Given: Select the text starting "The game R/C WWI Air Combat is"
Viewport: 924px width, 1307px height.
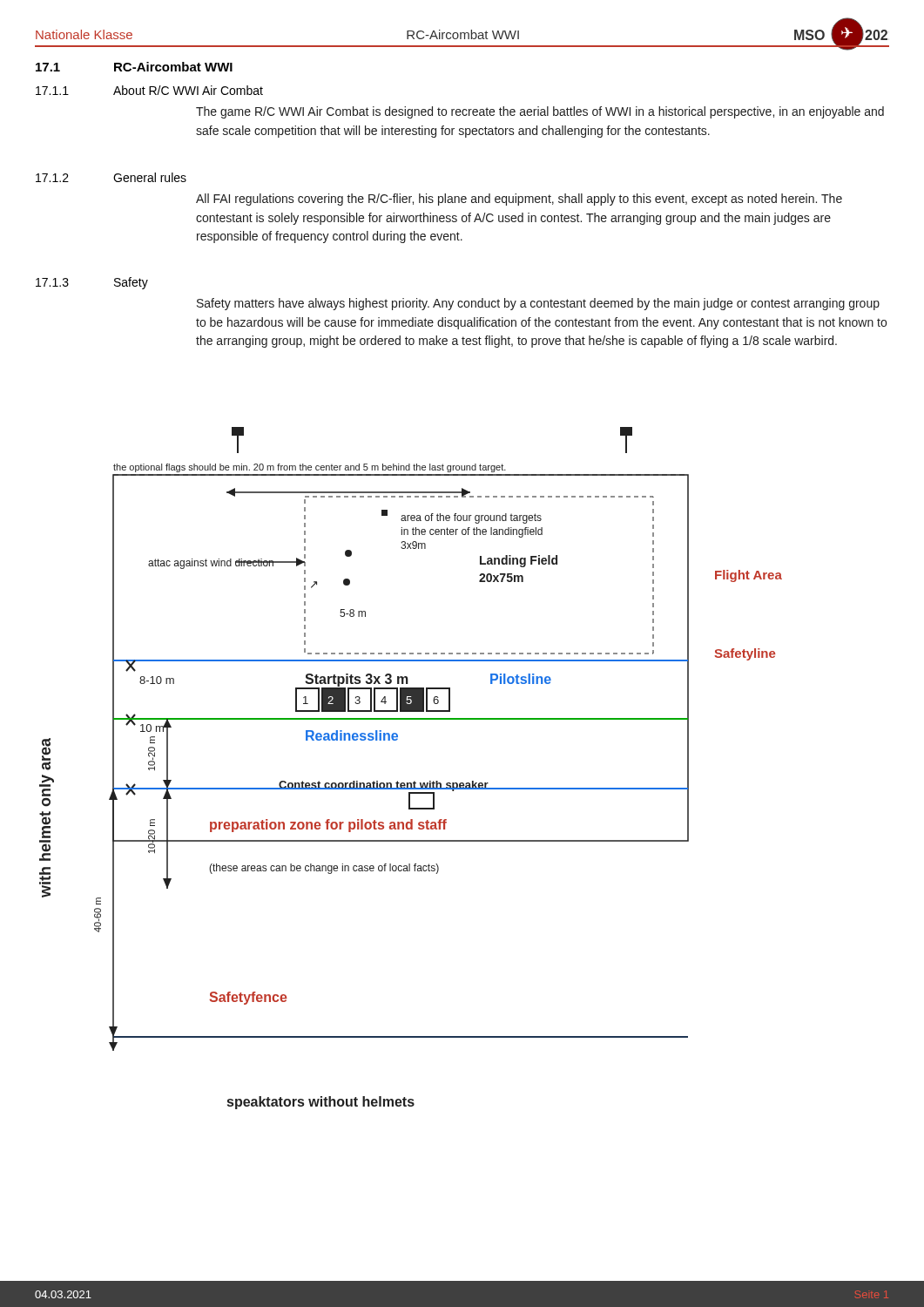Looking at the screenshot, I should [540, 121].
